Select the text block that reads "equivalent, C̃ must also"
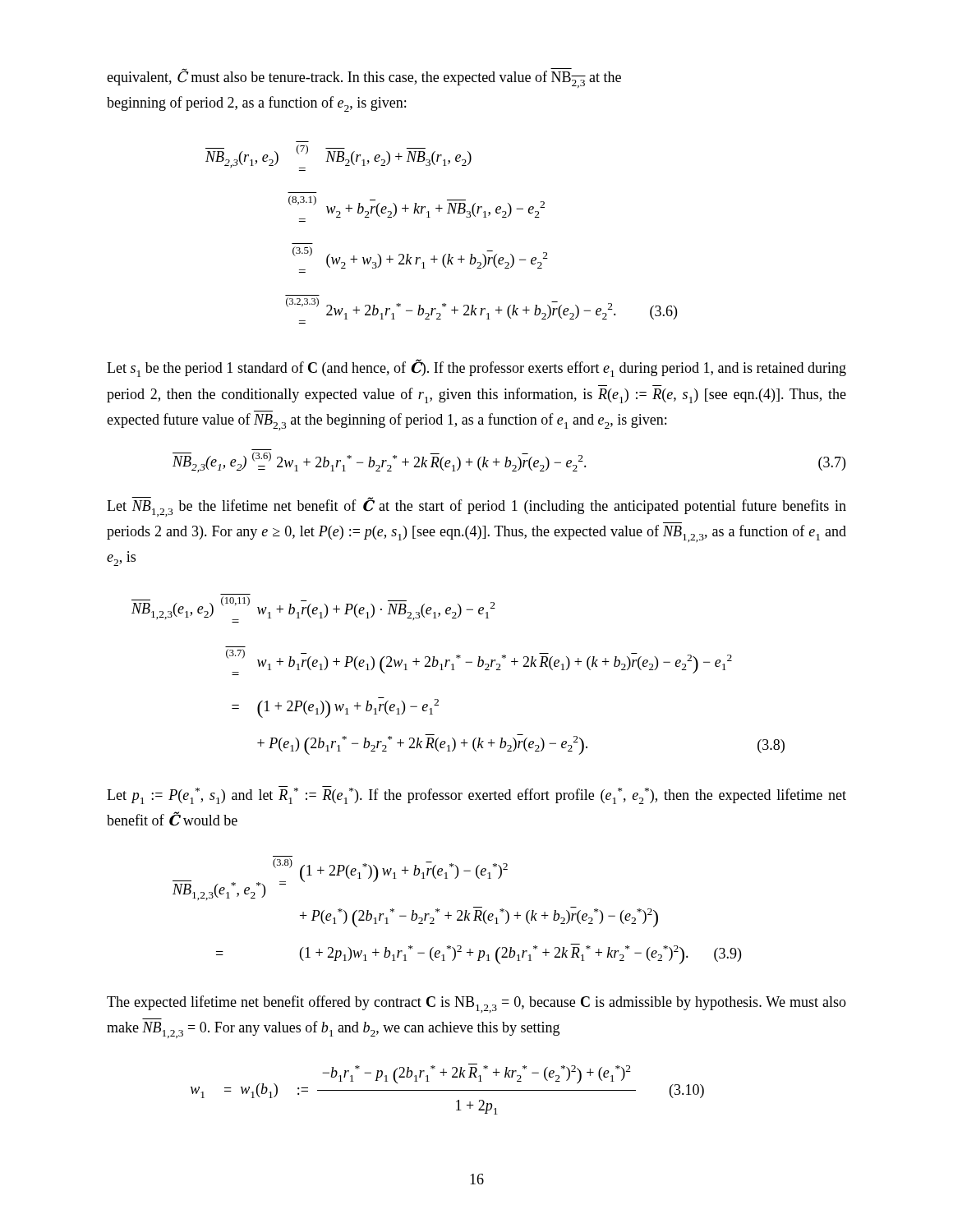Image resolution: width=953 pixels, height=1232 pixels. 364,91
